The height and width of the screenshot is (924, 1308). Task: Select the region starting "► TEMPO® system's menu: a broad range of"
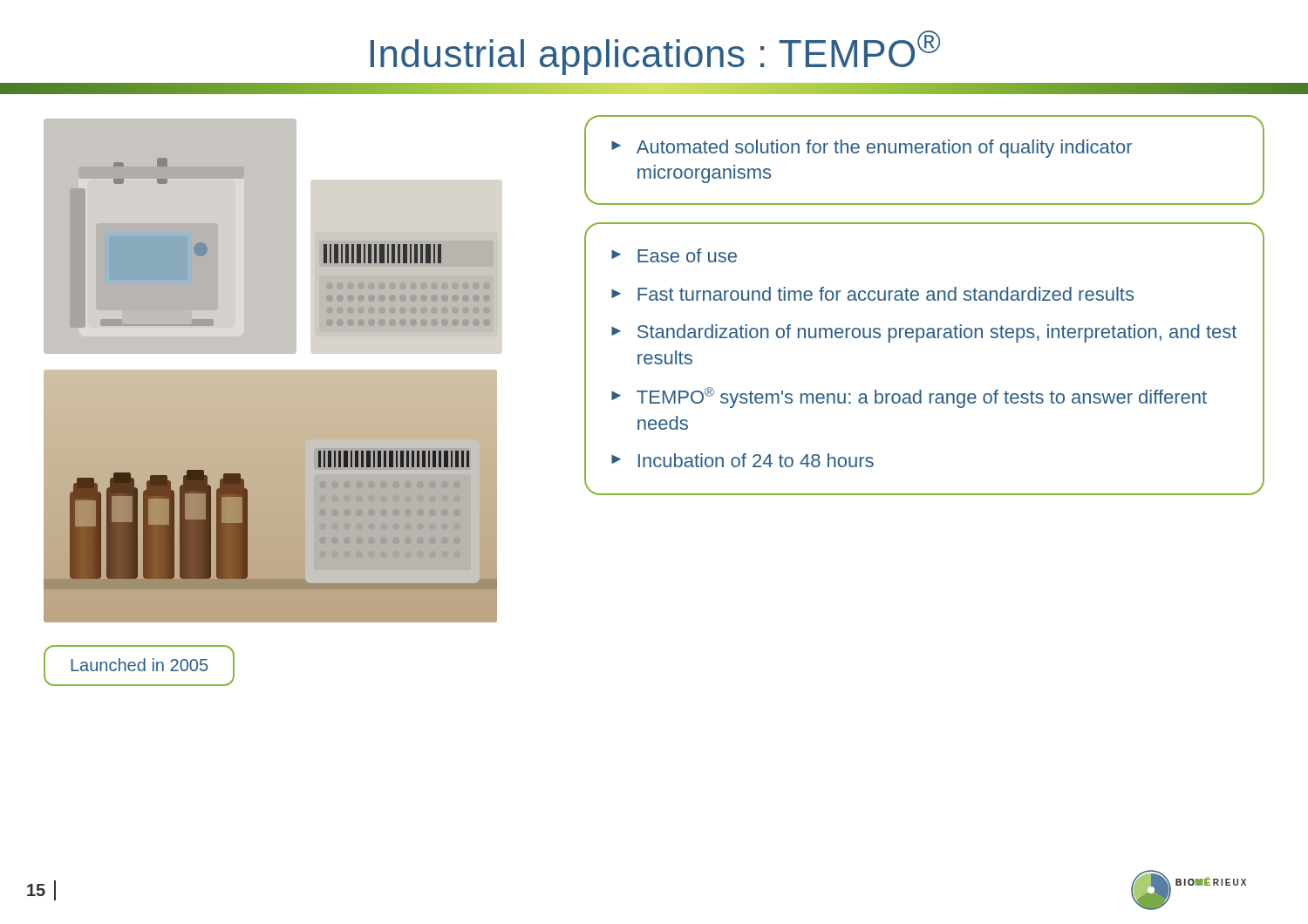(924, 410)
